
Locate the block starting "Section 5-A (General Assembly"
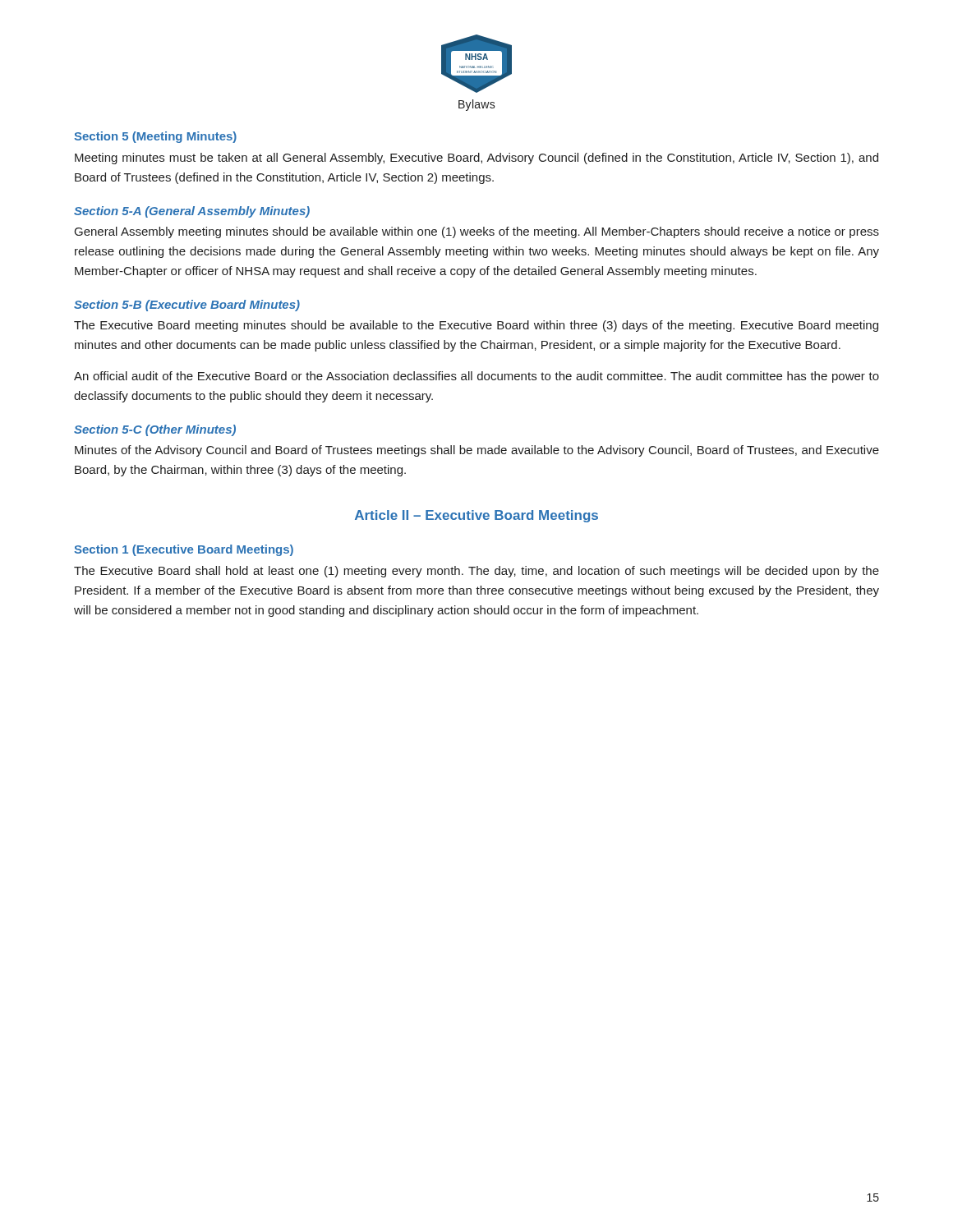192,211
